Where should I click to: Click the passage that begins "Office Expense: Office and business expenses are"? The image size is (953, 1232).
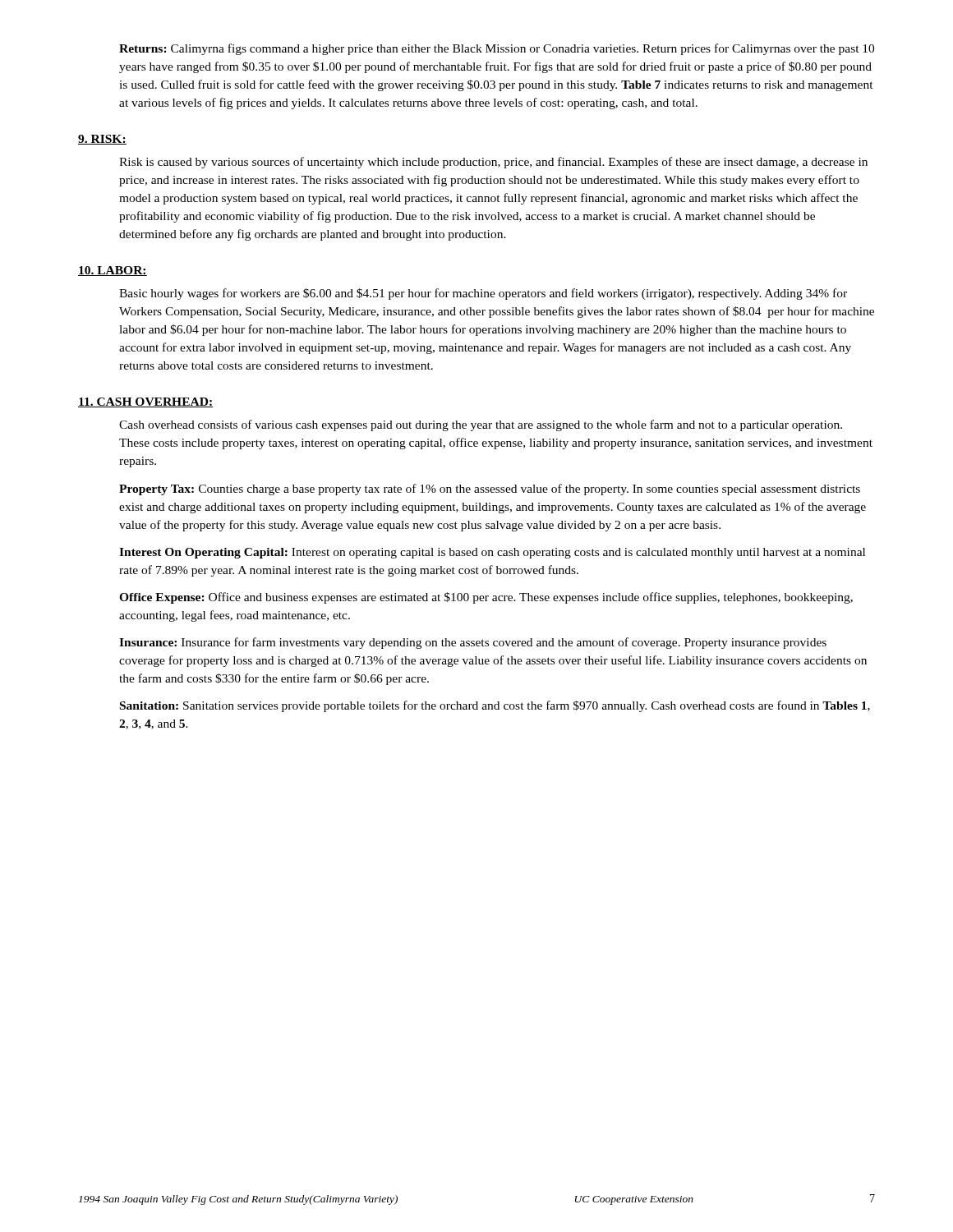pyautogui.click(x=486, y=606)
